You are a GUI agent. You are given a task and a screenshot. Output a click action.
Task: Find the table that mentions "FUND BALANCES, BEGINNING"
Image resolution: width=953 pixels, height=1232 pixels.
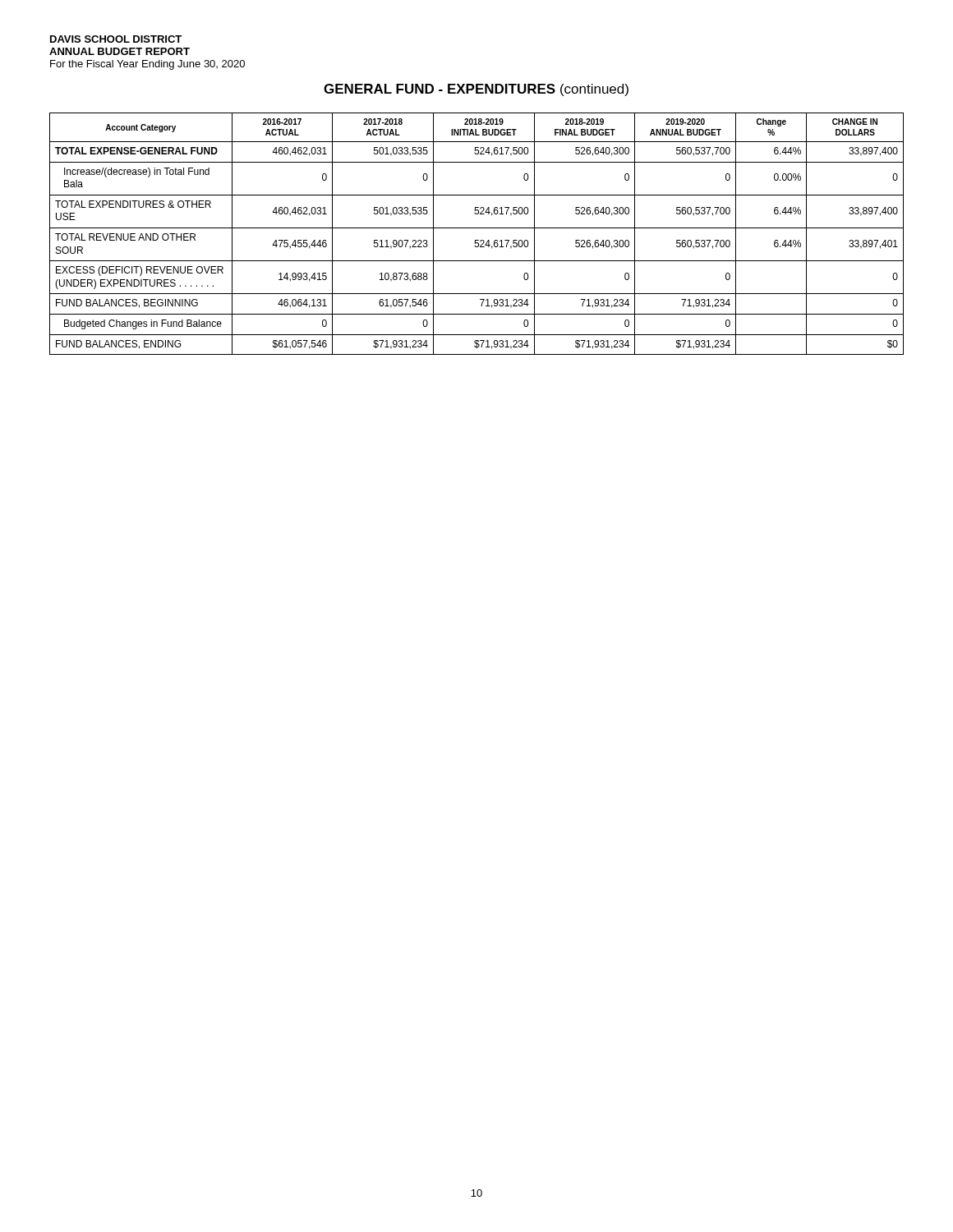476,234
